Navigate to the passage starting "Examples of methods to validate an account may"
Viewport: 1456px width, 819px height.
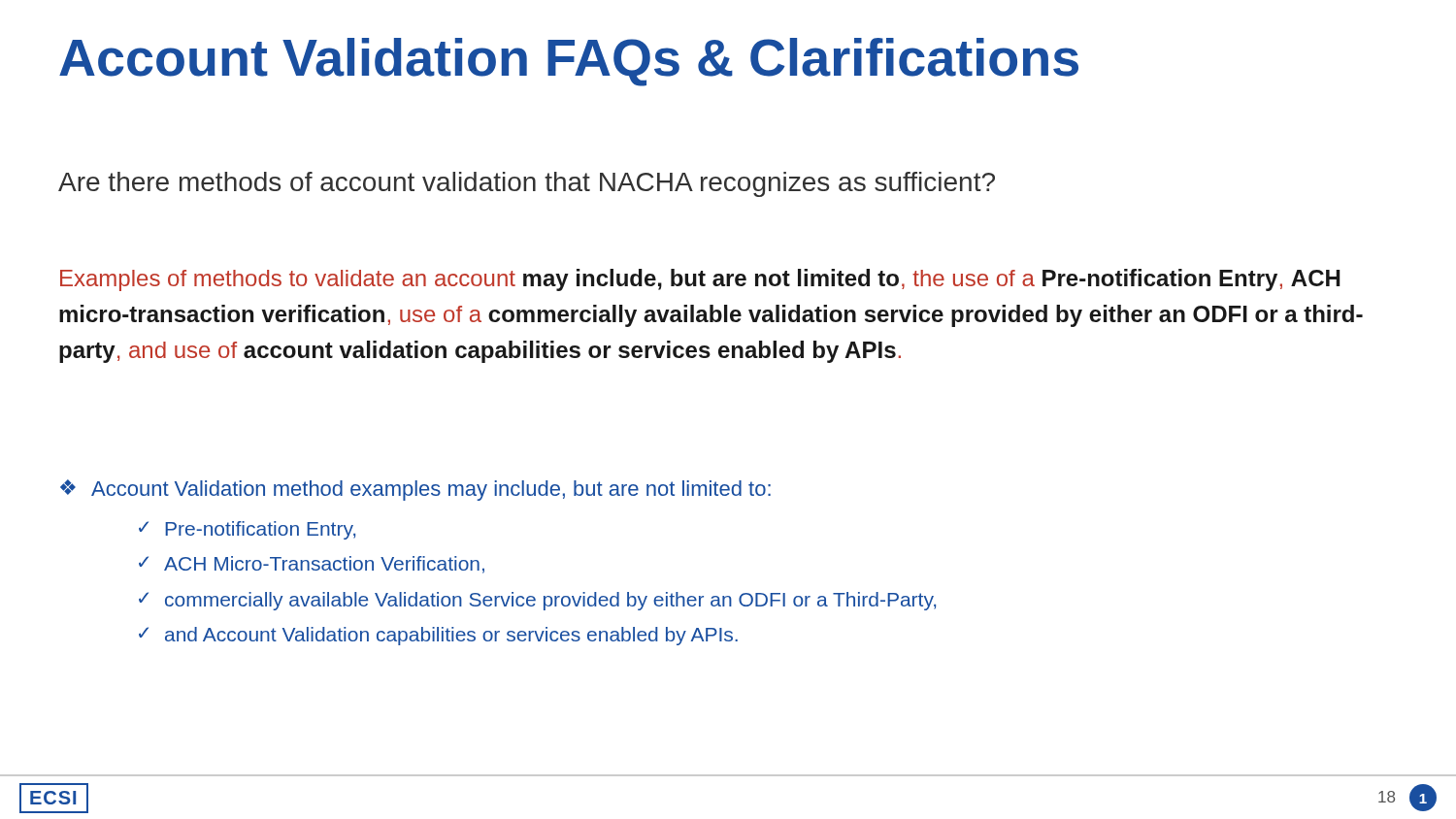(728, 314)
